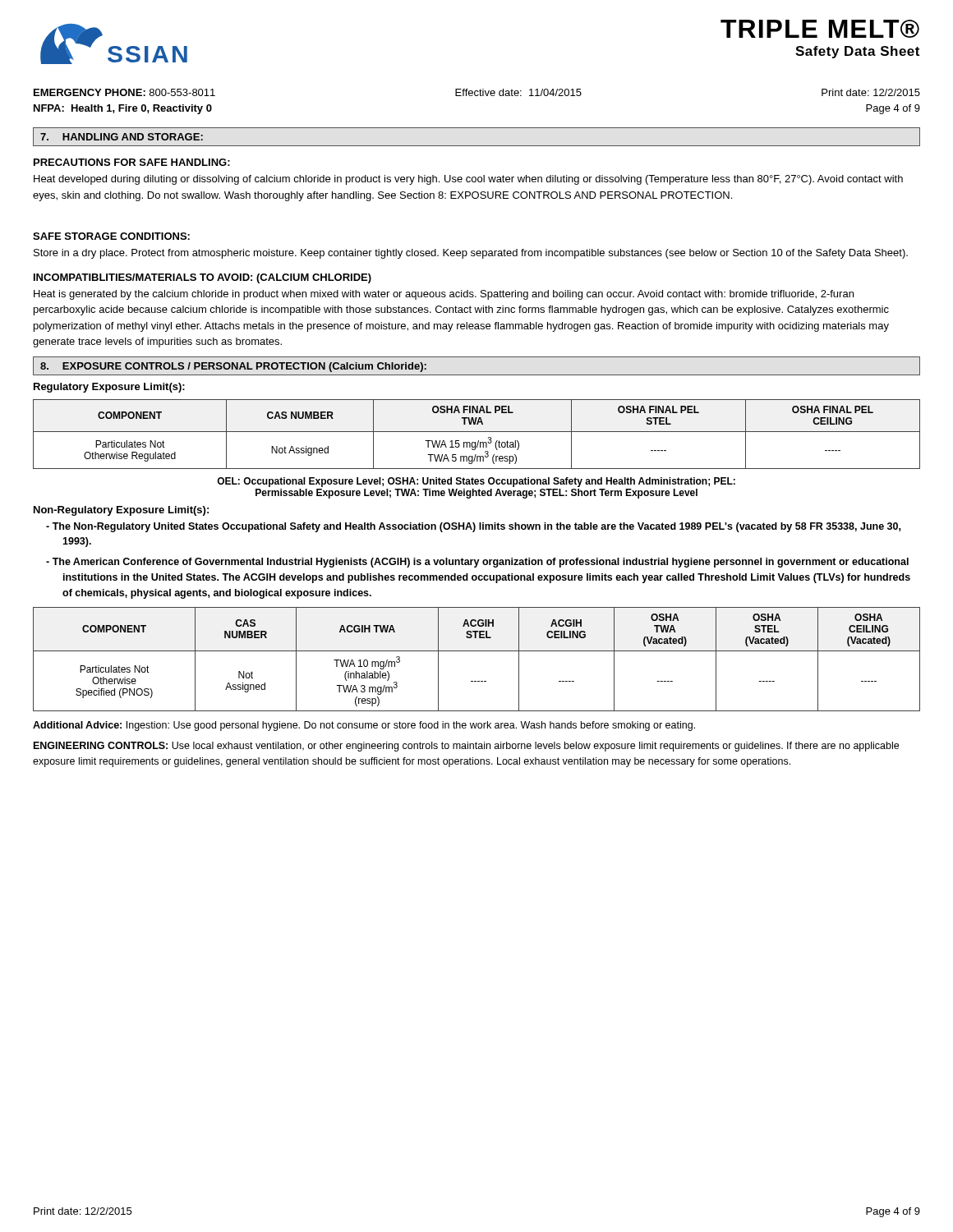The height and width of the screenshot is (1232, 953).
Task: Find "TRIPLE MELT® Safety Data Sheet" on this page
Action: (x=820, y=37)
